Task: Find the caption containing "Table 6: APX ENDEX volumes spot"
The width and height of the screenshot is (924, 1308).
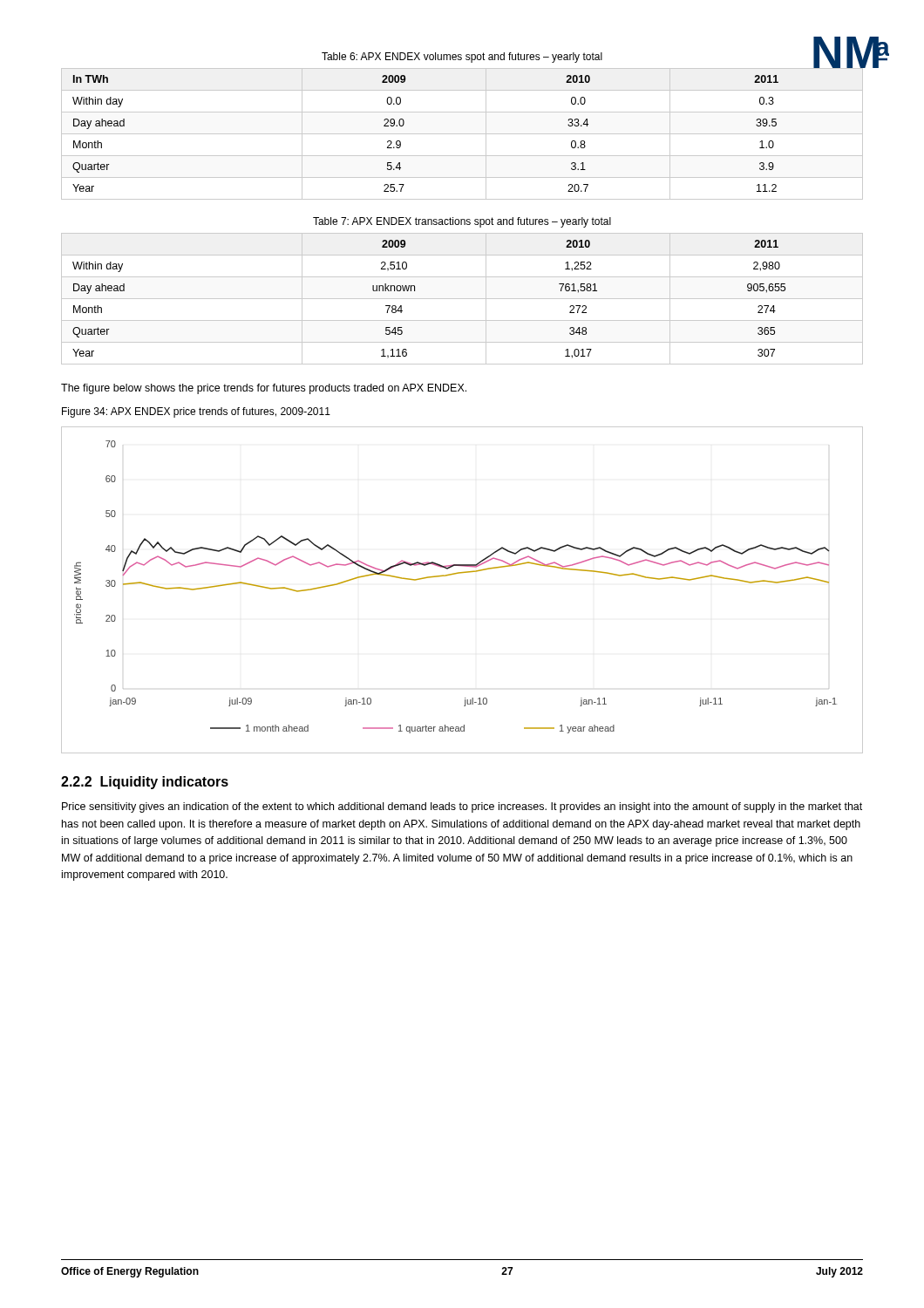Action: point(462,57)
